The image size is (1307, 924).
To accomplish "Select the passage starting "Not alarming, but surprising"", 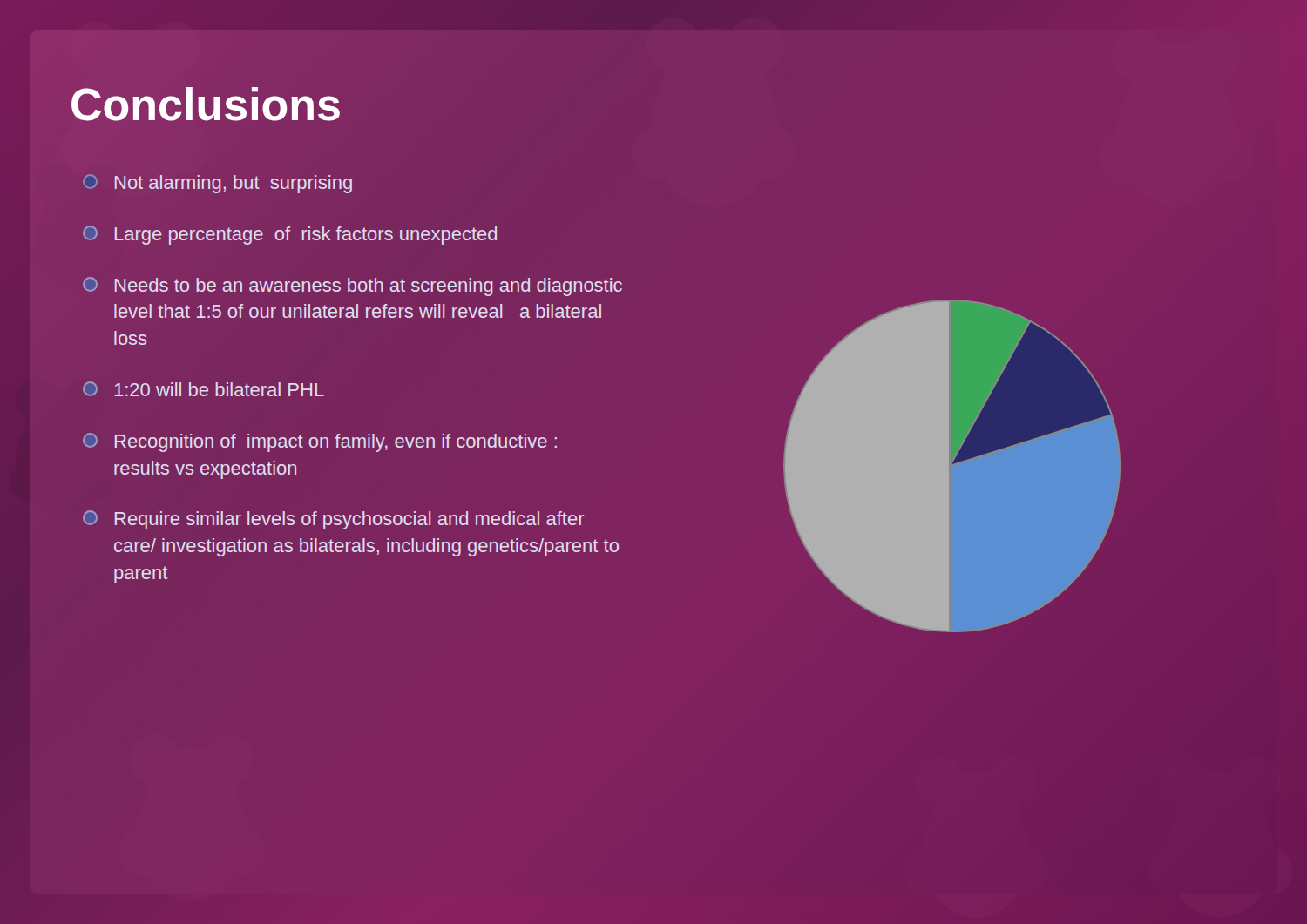I will [x=353, y=183].
